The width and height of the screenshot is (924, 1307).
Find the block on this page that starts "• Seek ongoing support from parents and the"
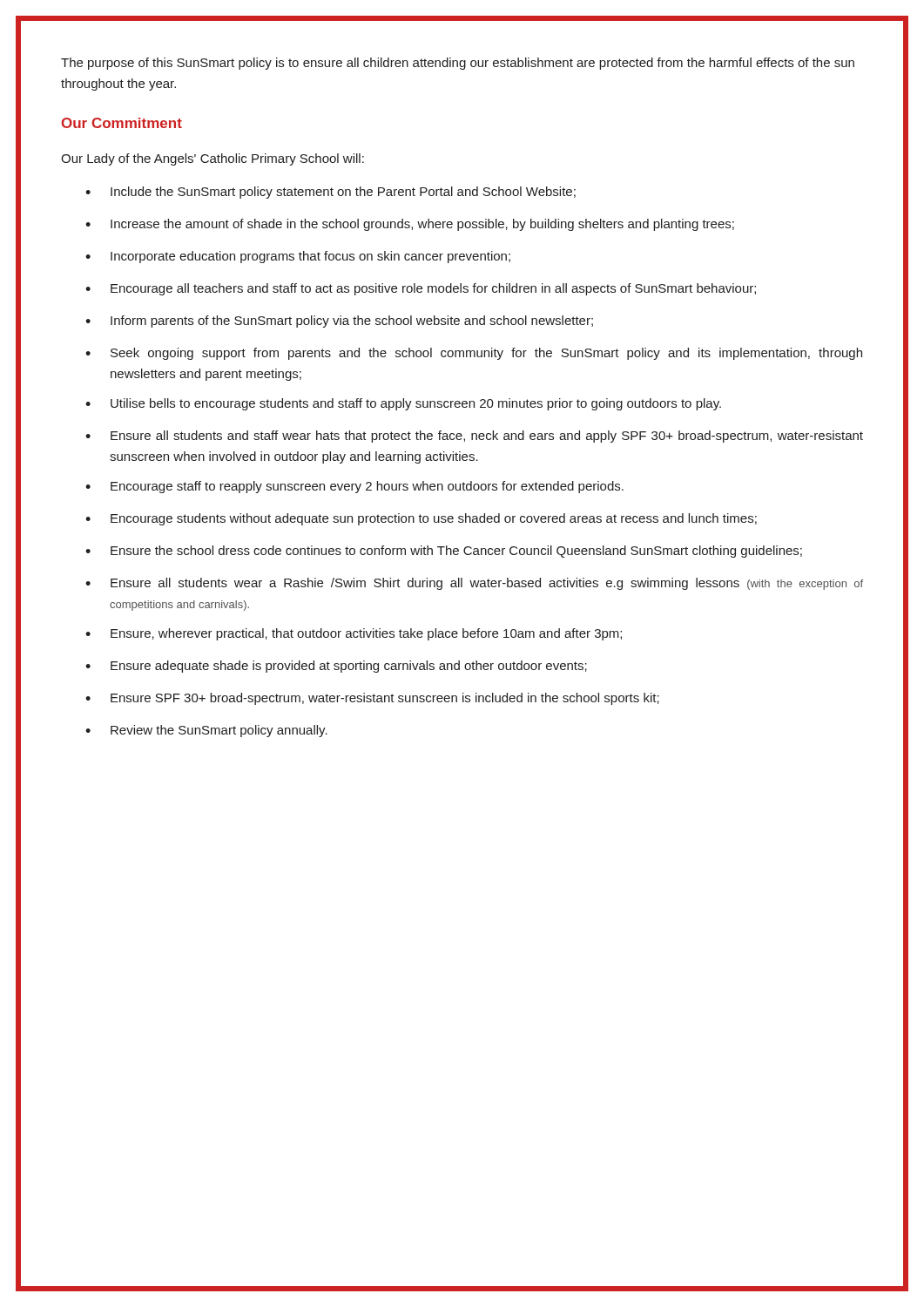tap(474, 363)
